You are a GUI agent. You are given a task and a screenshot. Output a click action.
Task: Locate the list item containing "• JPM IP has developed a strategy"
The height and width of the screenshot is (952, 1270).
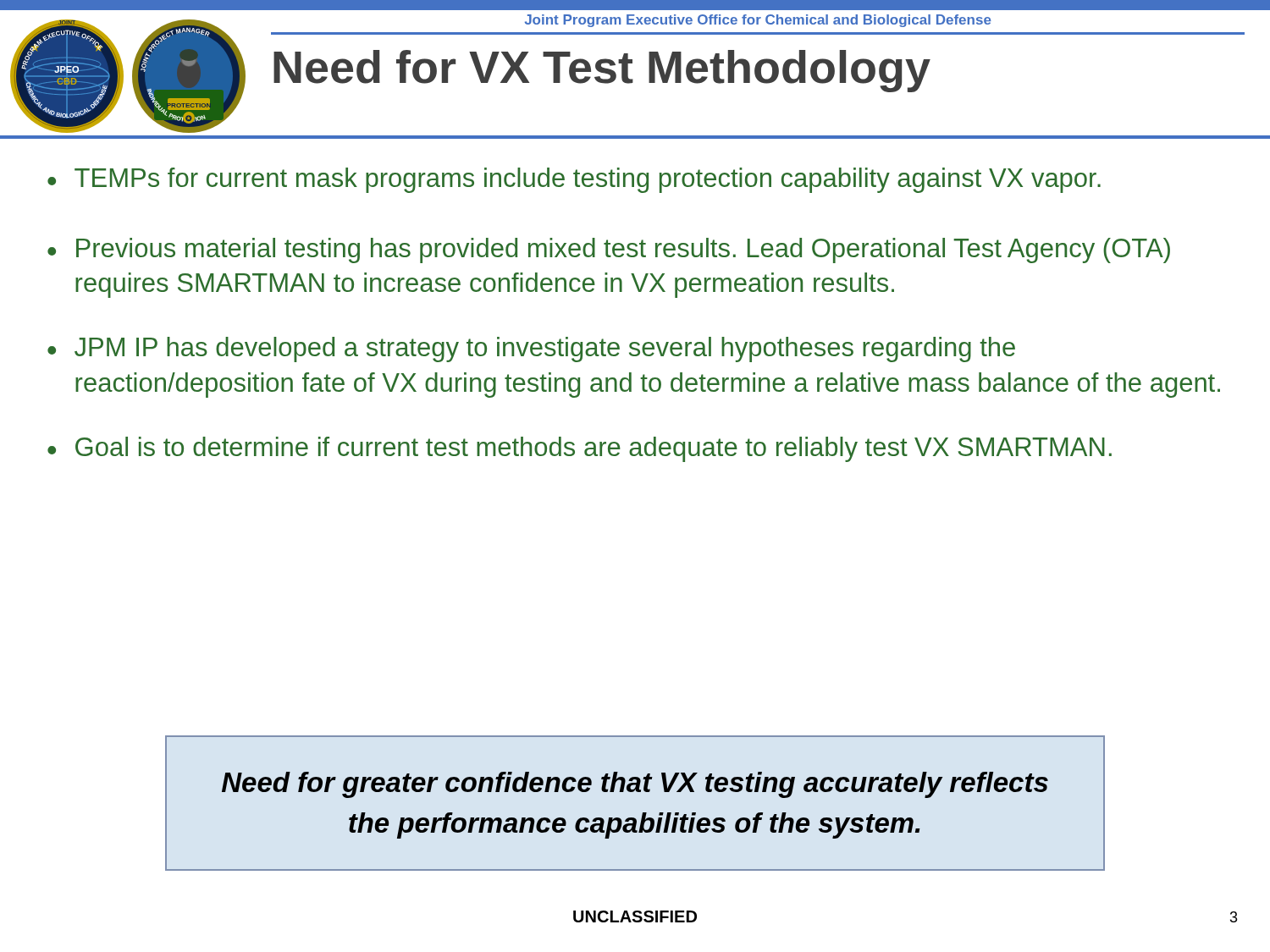pyautogui.click(x=635, y=366)
